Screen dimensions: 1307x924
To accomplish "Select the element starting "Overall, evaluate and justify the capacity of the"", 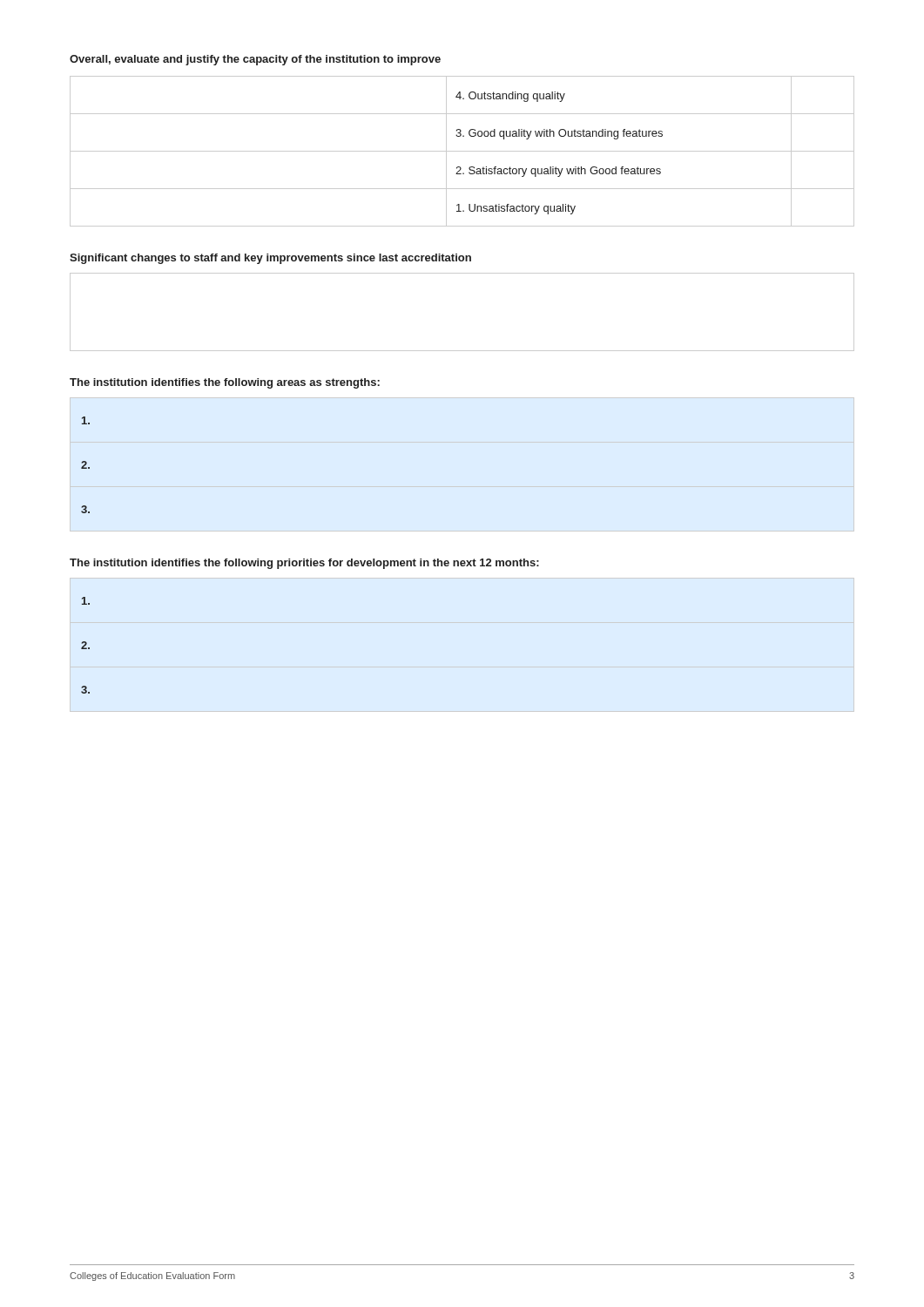I will pyautogui.click(x=255, y=59).
